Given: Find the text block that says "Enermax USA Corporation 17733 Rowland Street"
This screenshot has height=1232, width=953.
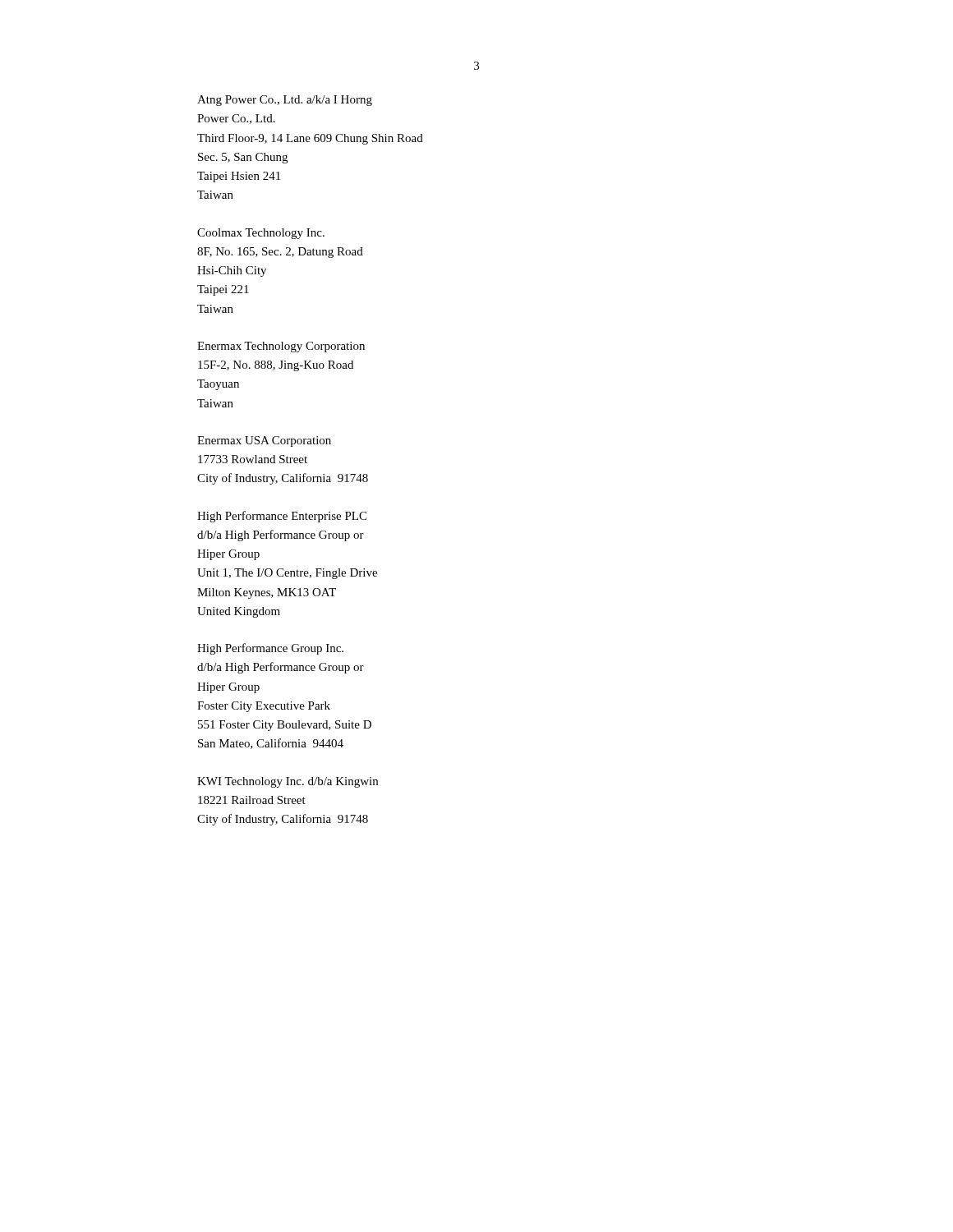Looking at the screenshot, I should [x=283, y=459].
